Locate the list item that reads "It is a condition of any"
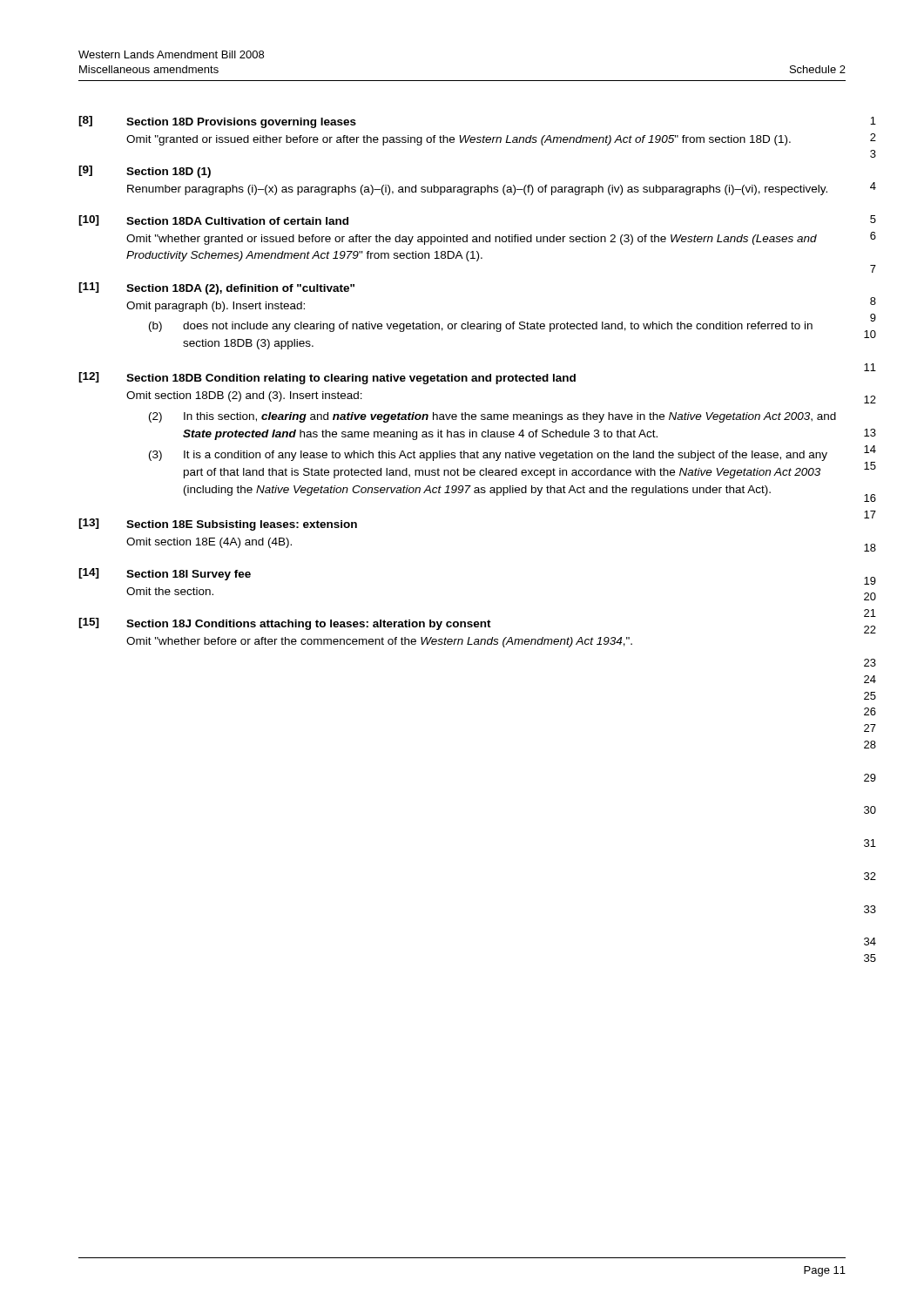Viewport: 924px width, 1307px height. [505, 472]
